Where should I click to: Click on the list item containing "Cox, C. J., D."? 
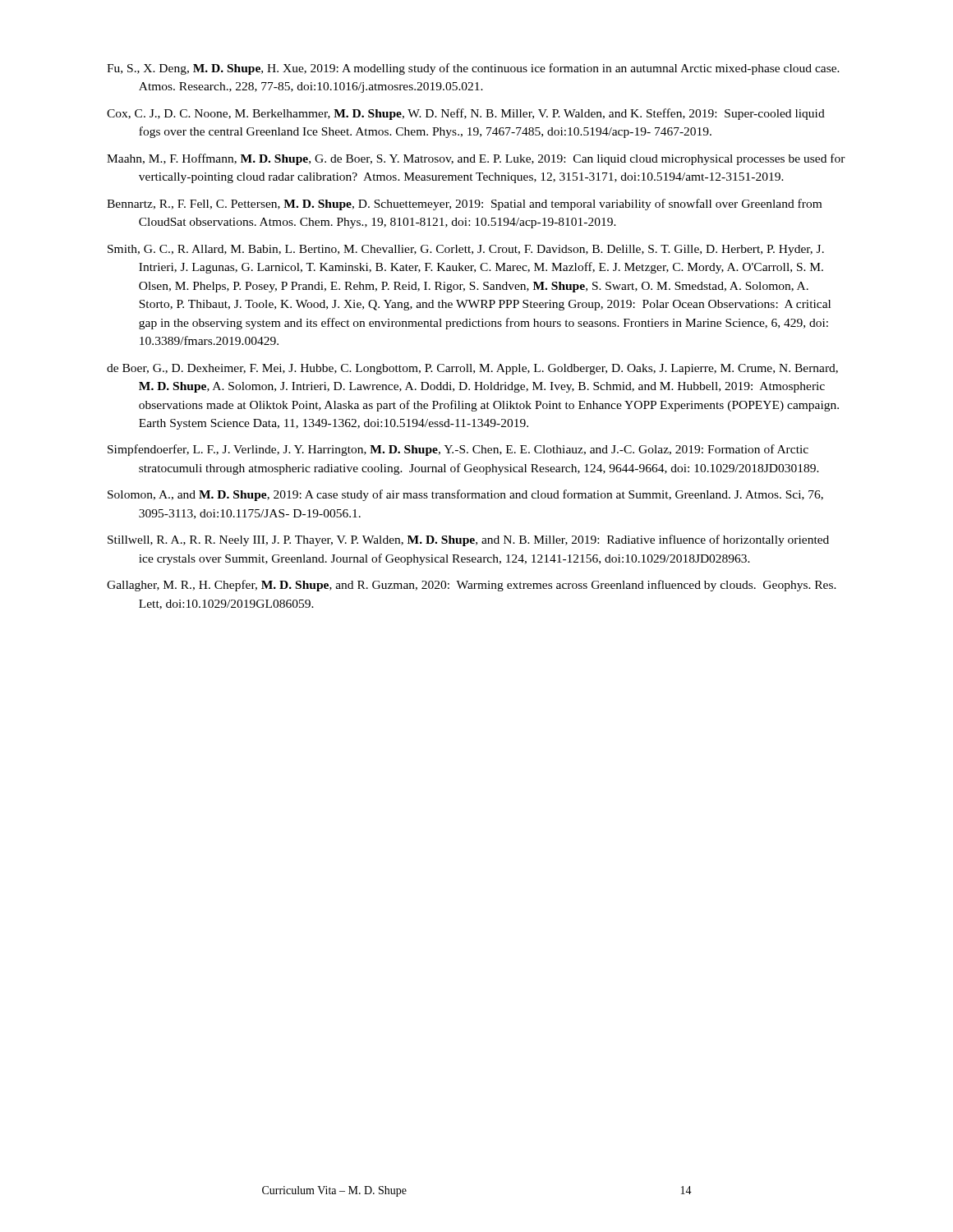point(466,122)
